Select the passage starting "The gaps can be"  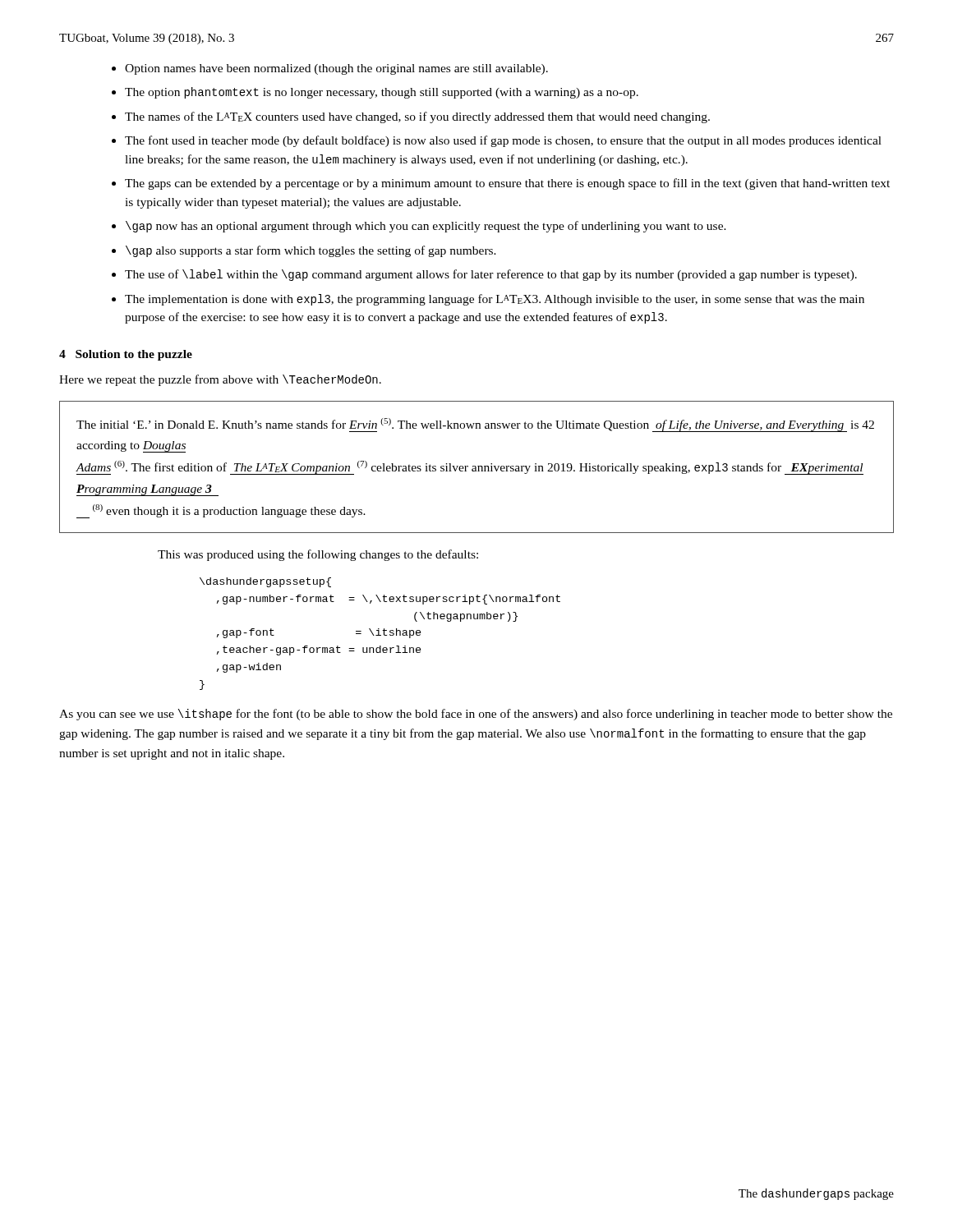point(507,192)
